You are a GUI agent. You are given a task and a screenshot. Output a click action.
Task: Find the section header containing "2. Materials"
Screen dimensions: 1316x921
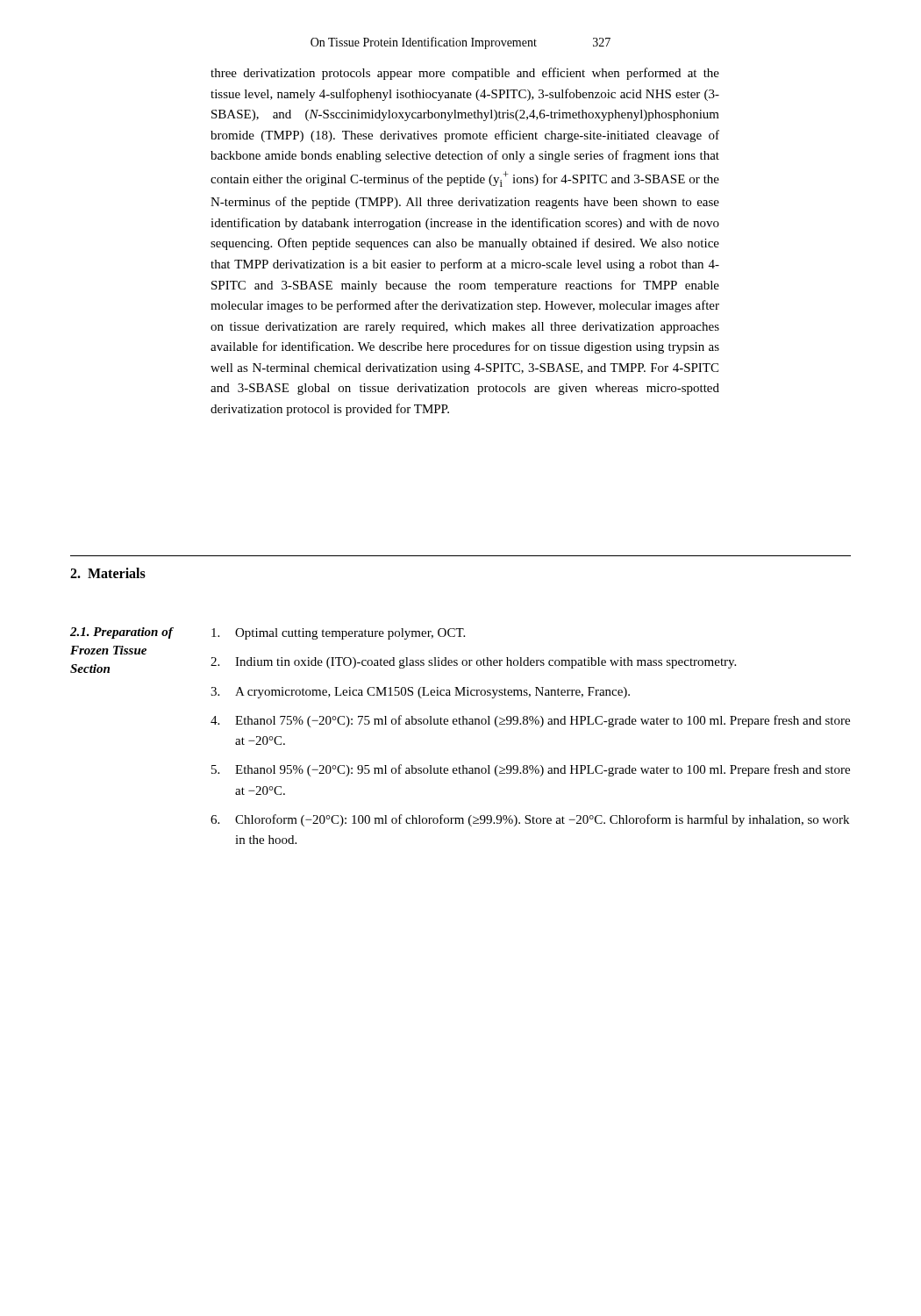click(x=108, y=573)
